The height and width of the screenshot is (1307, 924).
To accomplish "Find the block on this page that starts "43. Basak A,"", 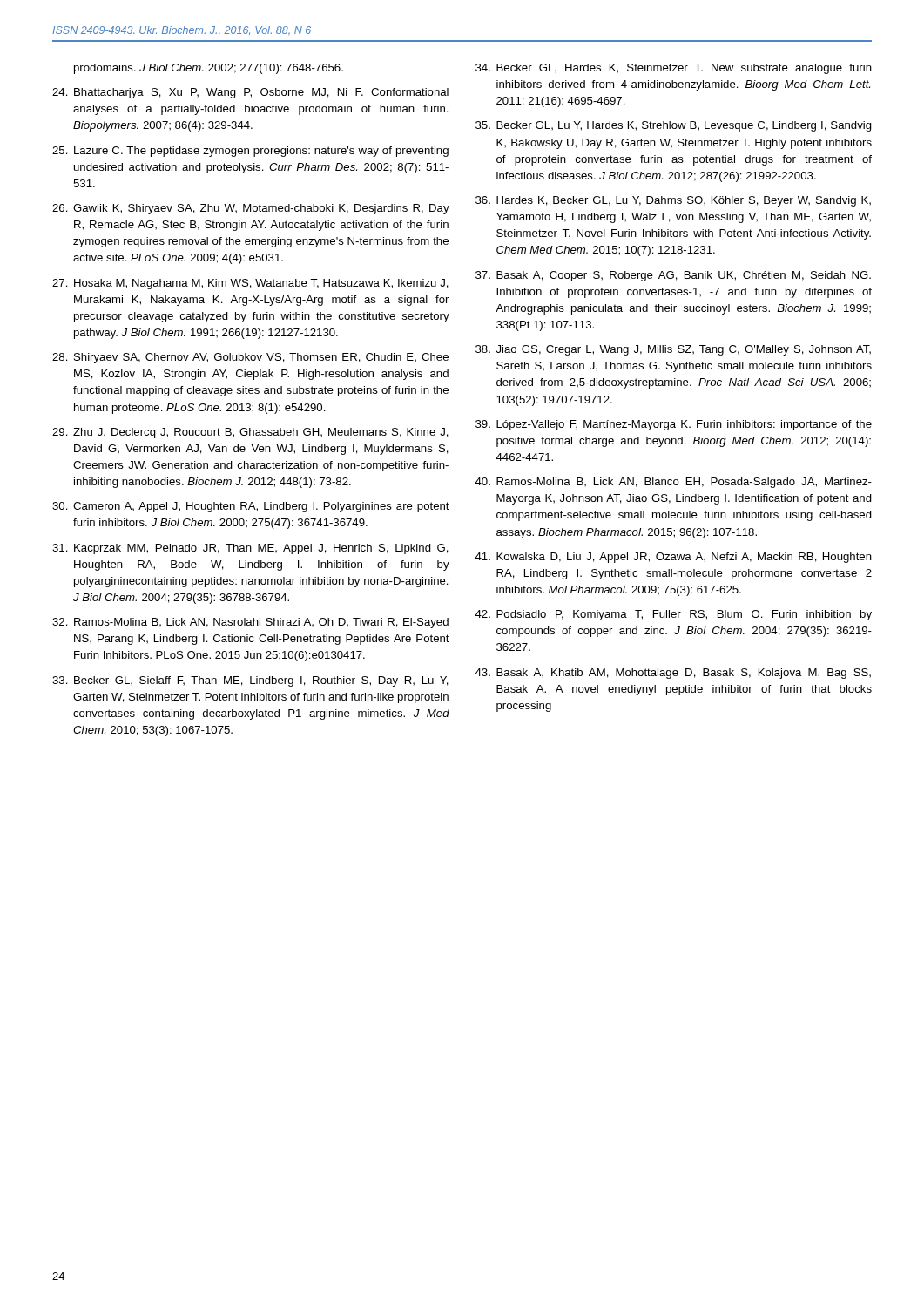I will click(673, 689).
